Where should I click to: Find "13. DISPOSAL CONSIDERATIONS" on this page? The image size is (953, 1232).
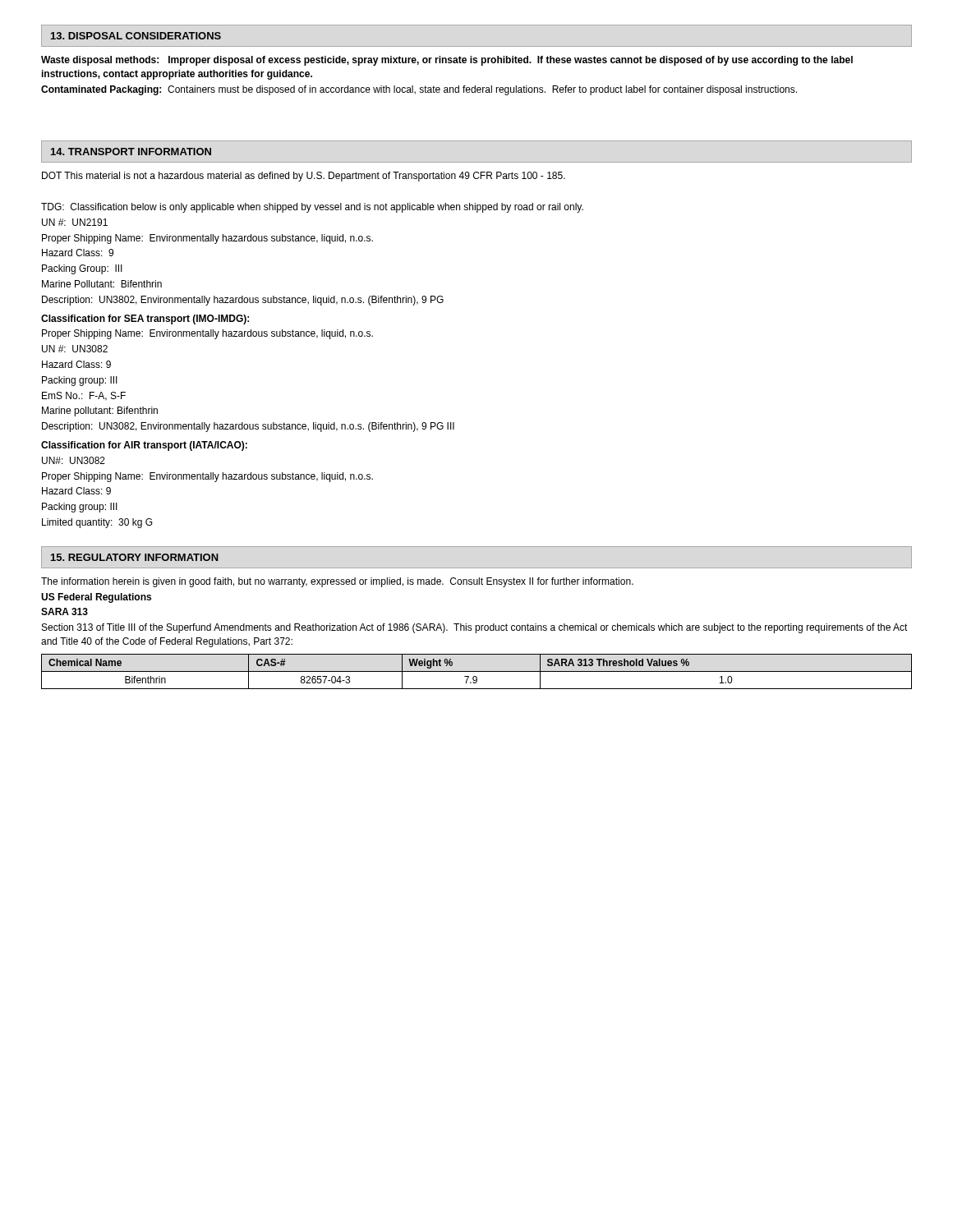(x=136, y=36)
